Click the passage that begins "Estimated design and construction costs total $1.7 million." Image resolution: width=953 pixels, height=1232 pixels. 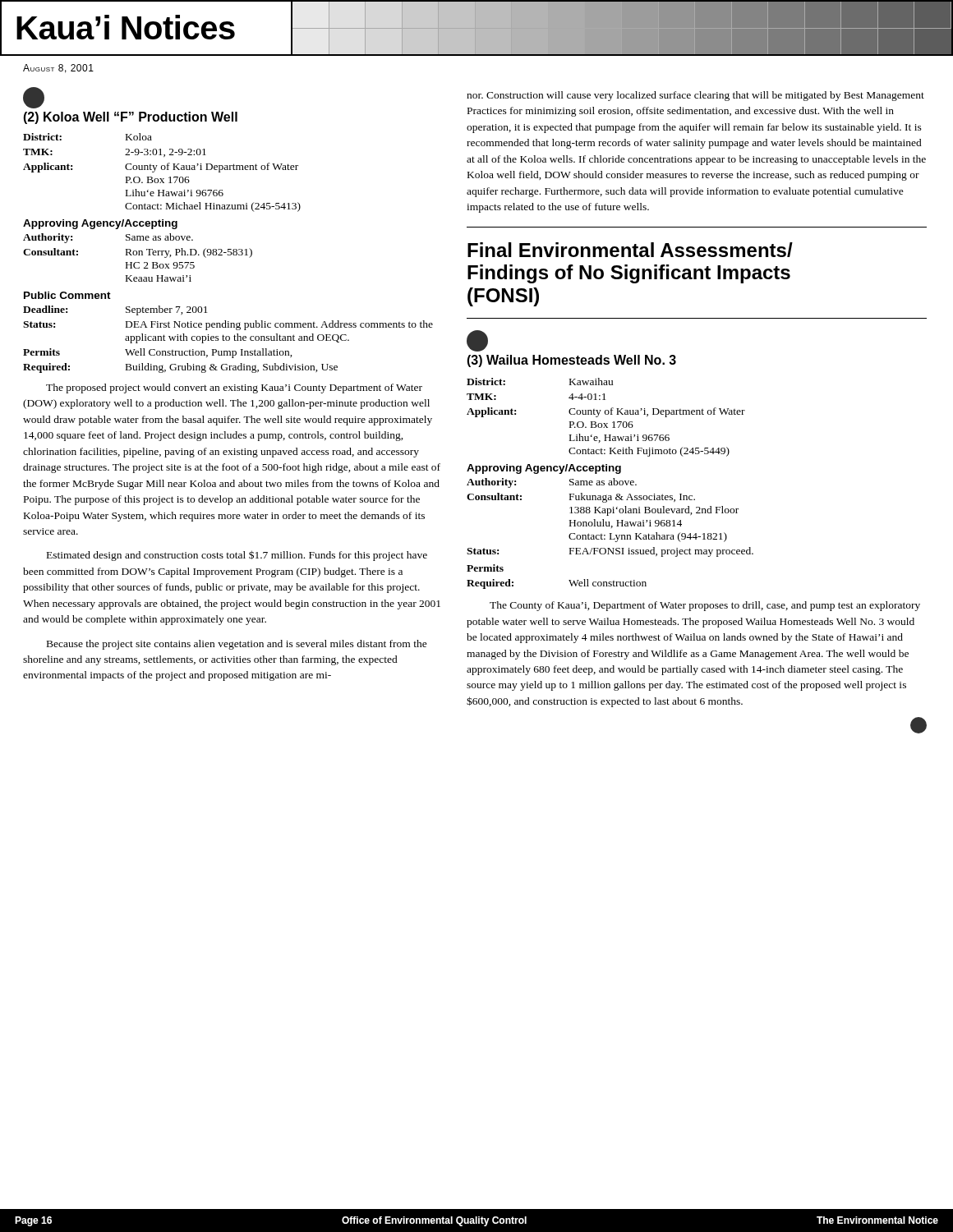(232, 587)
